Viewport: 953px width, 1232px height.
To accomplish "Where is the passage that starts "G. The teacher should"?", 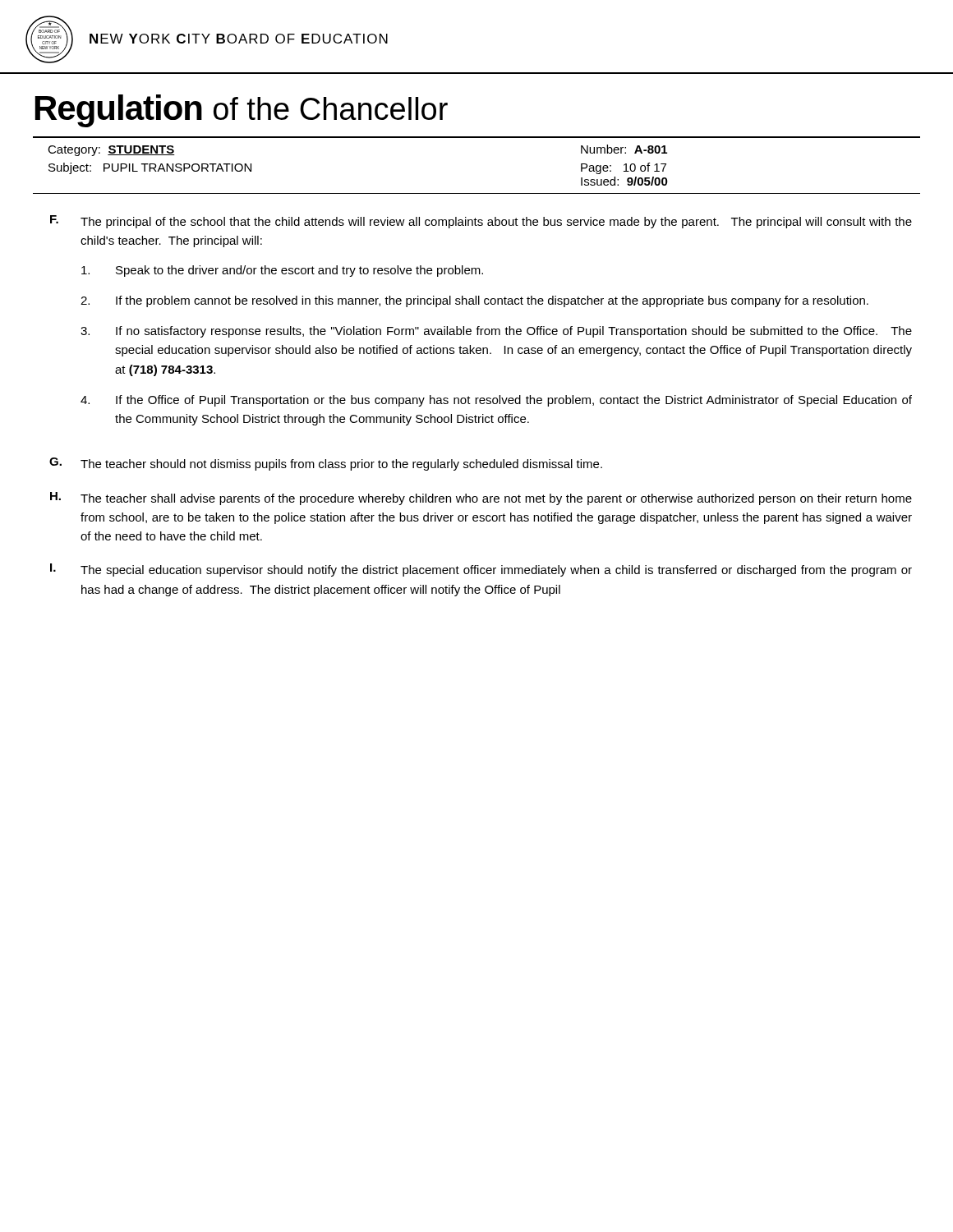I will 326,464.
